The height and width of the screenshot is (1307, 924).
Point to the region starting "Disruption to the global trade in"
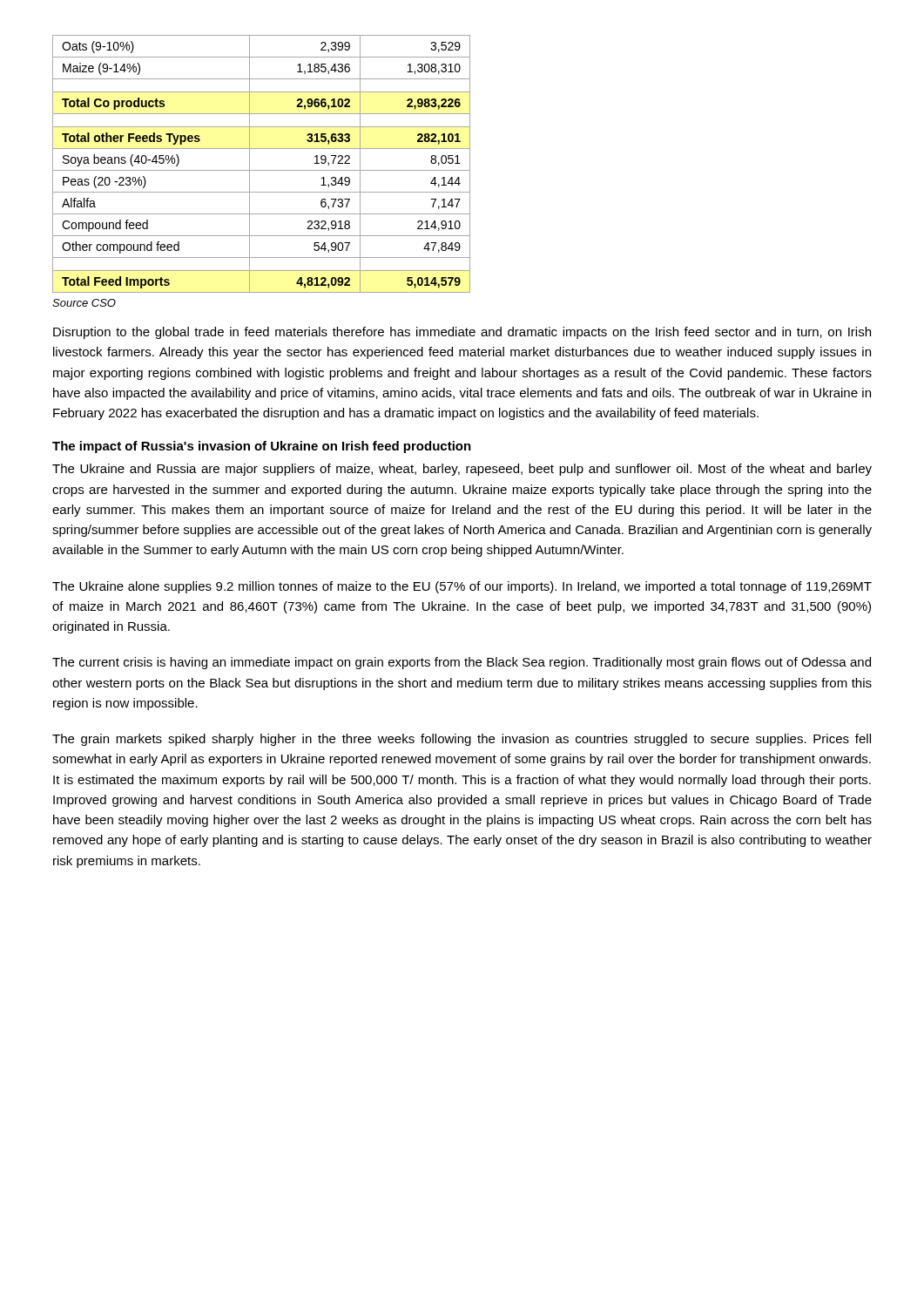[x=462, y=372]
